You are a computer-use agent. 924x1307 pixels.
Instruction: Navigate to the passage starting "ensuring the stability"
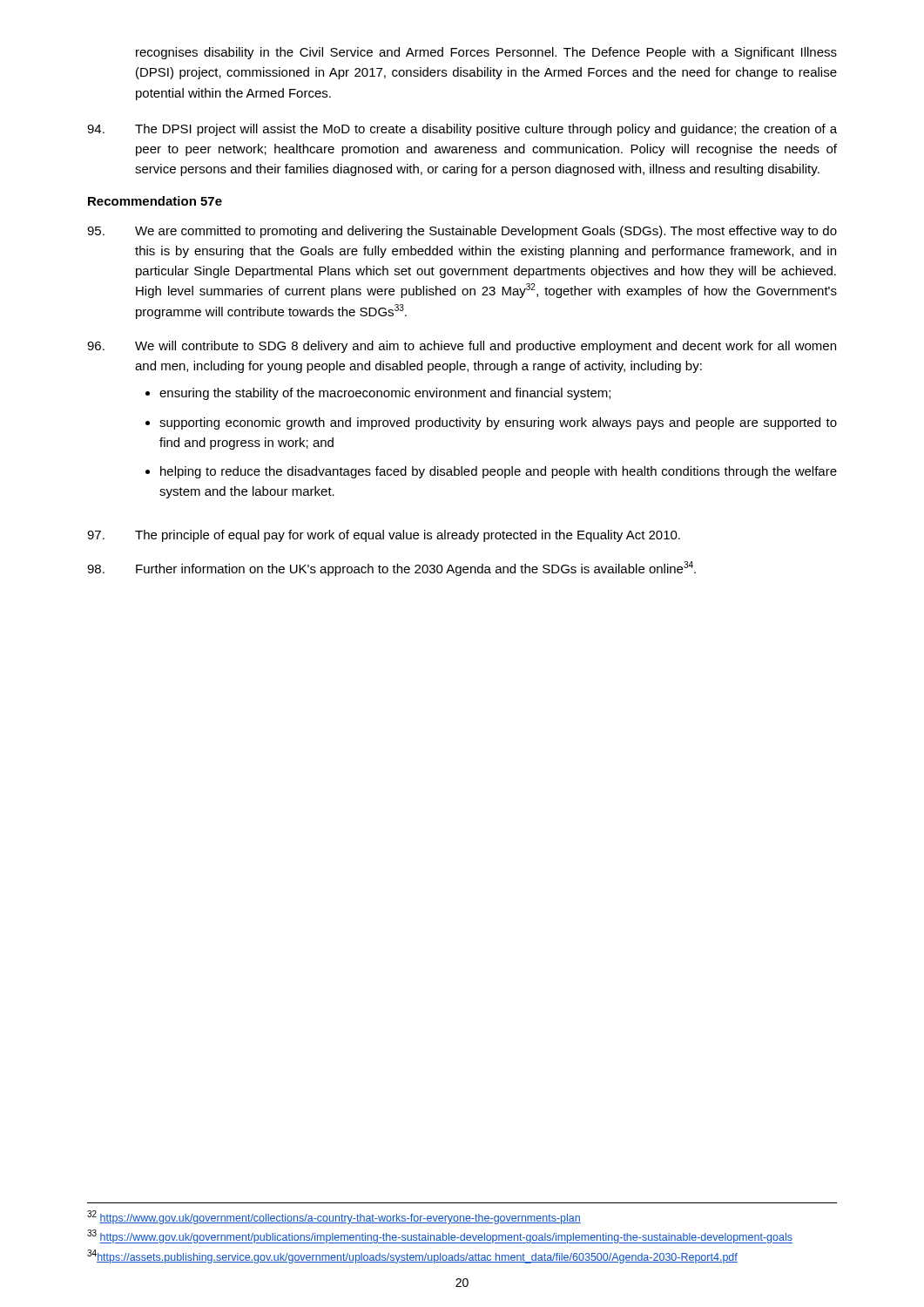tap(386, 393)
